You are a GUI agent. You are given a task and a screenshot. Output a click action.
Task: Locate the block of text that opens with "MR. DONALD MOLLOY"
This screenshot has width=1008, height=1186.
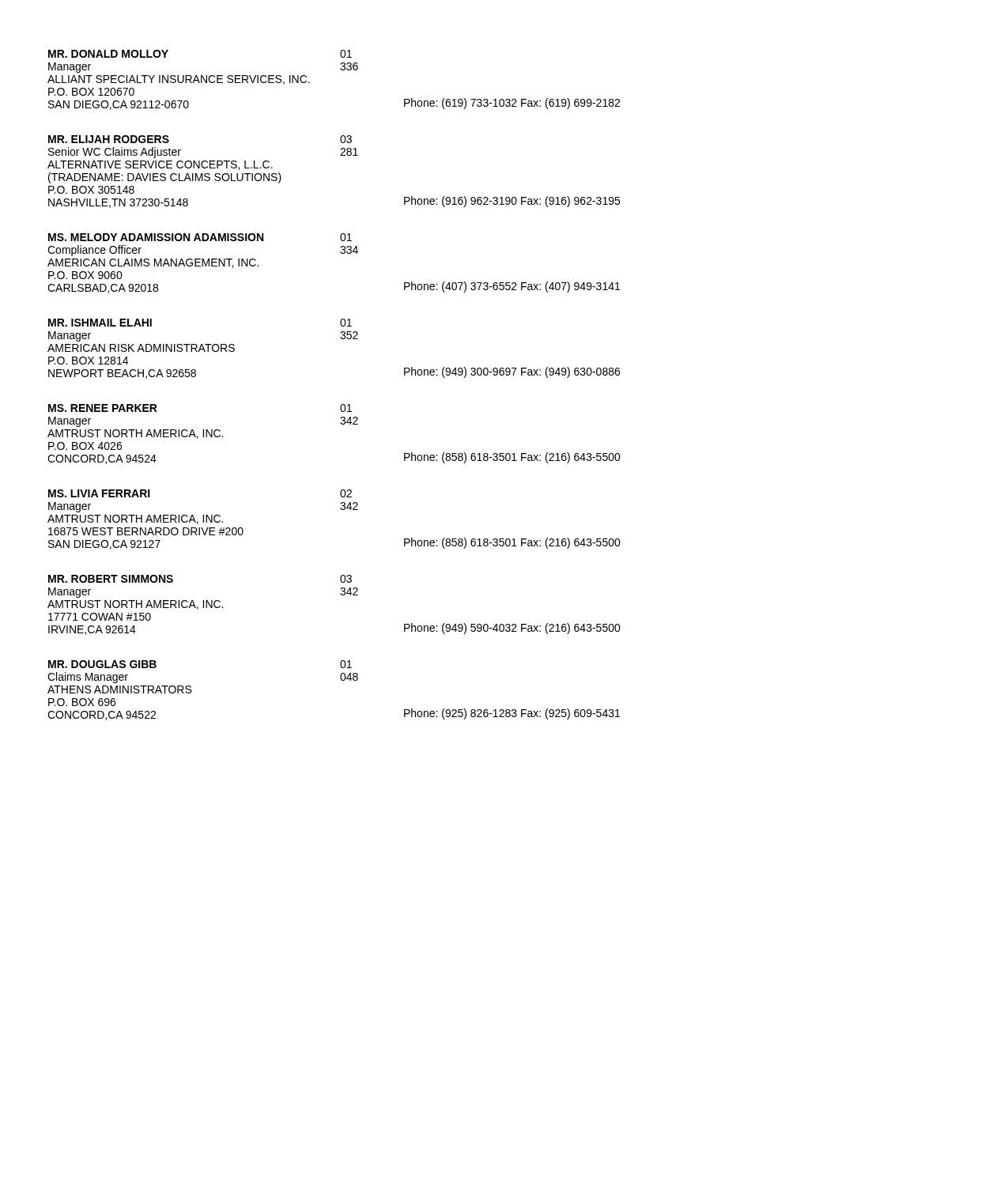point(102,53)
